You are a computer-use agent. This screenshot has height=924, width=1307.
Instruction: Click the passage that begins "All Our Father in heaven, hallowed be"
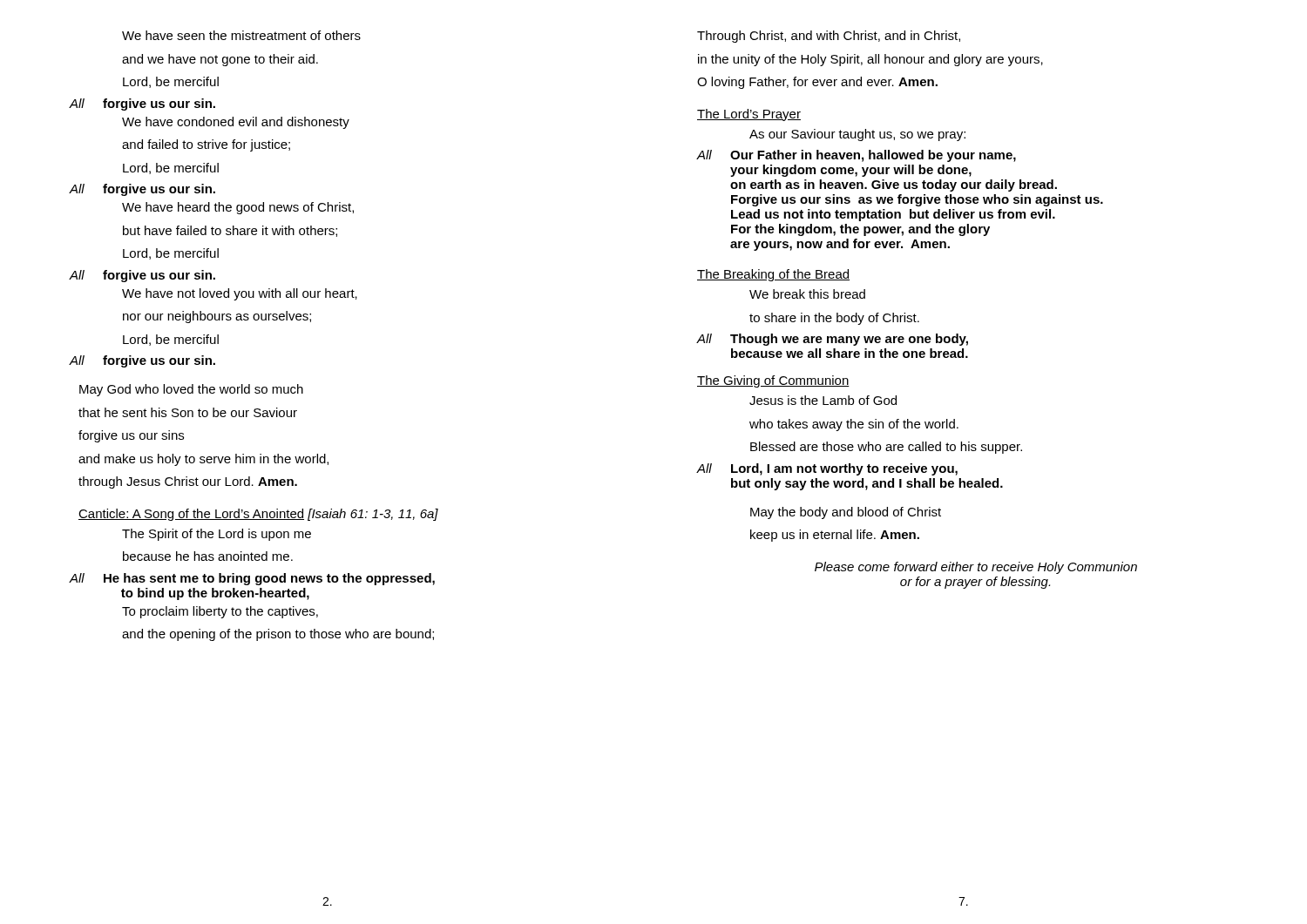click(x=900, y=199)
